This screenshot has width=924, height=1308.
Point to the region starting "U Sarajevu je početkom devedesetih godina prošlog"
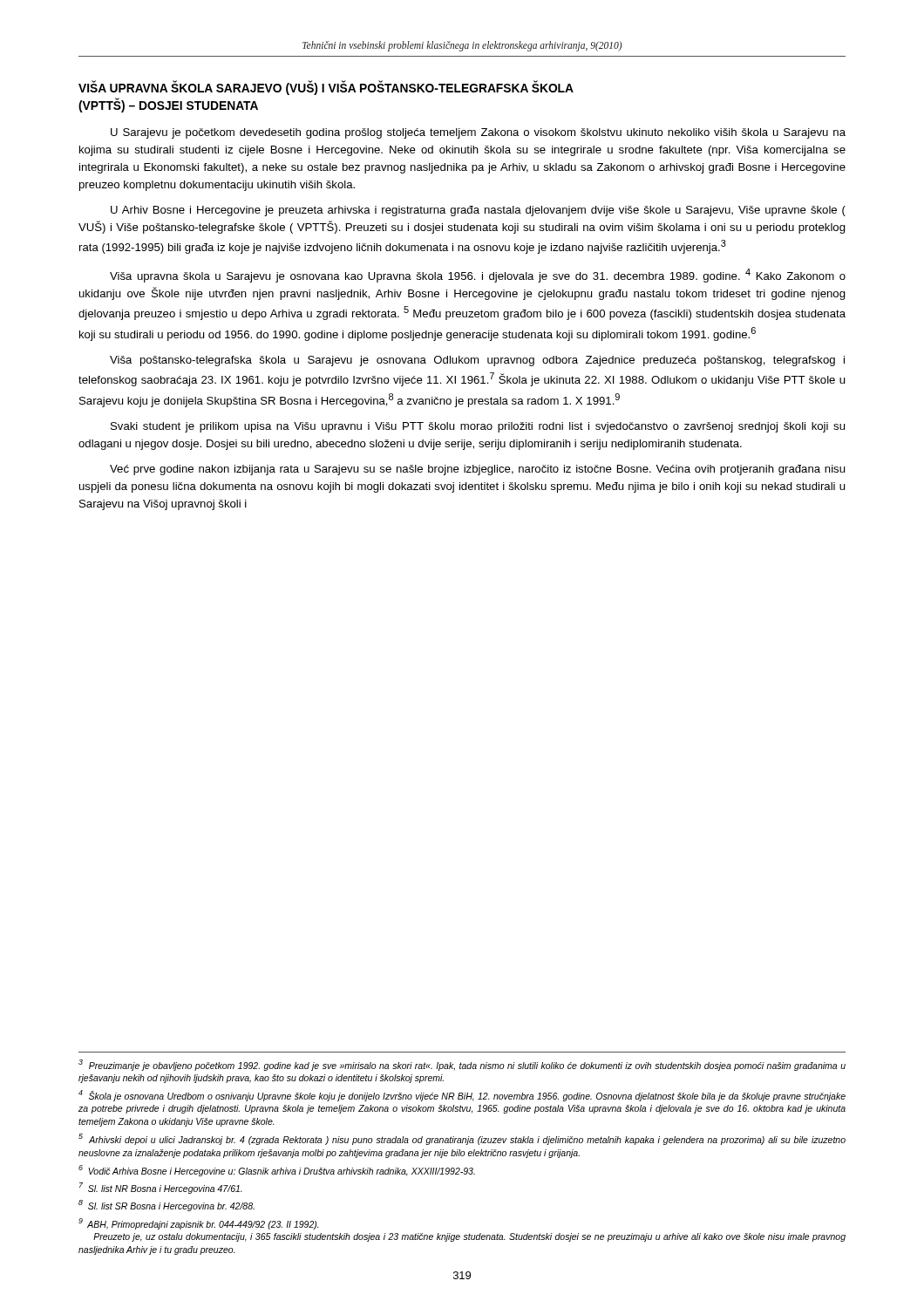tap(462, 158)
